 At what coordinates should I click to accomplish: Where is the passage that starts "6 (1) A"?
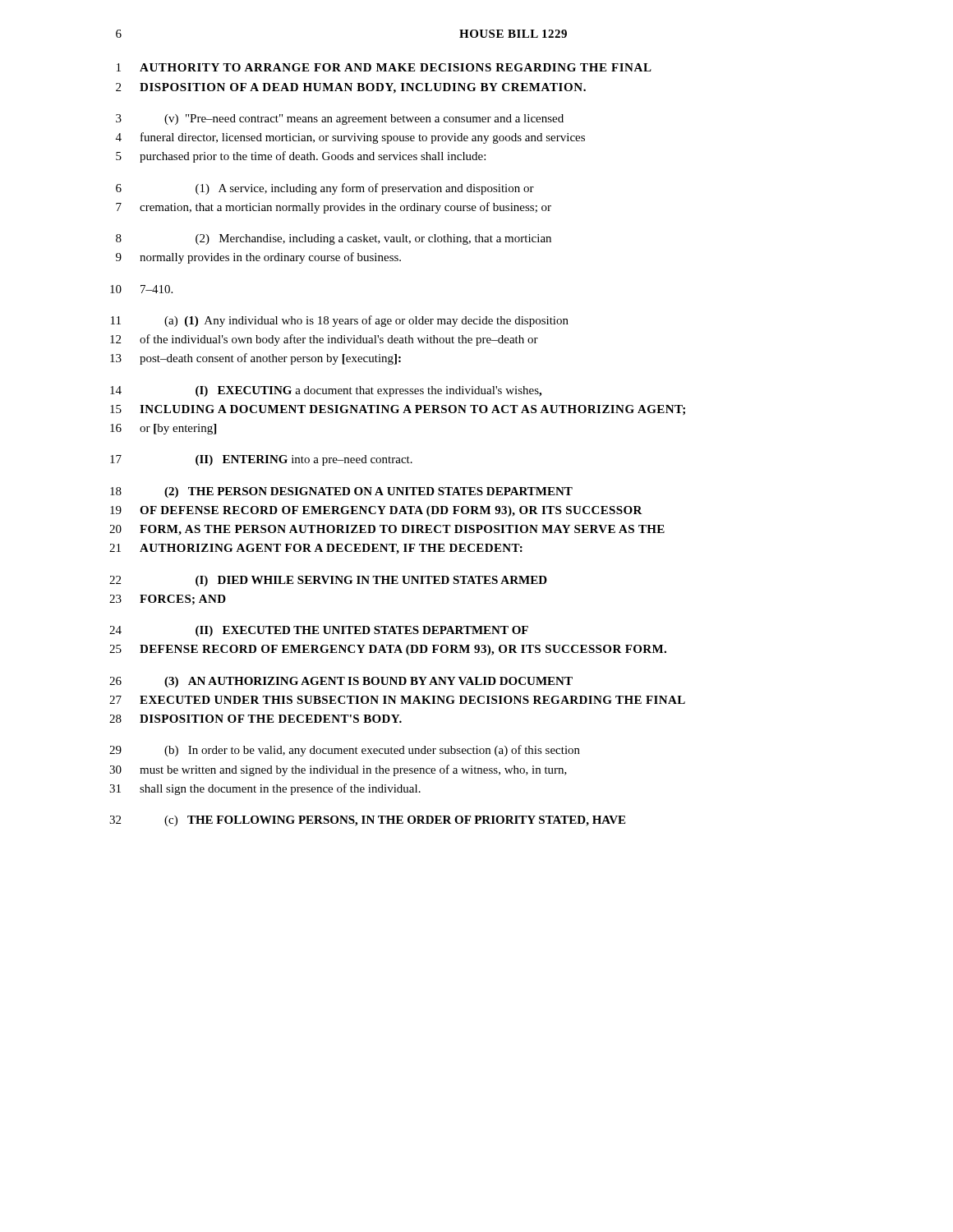489,198
